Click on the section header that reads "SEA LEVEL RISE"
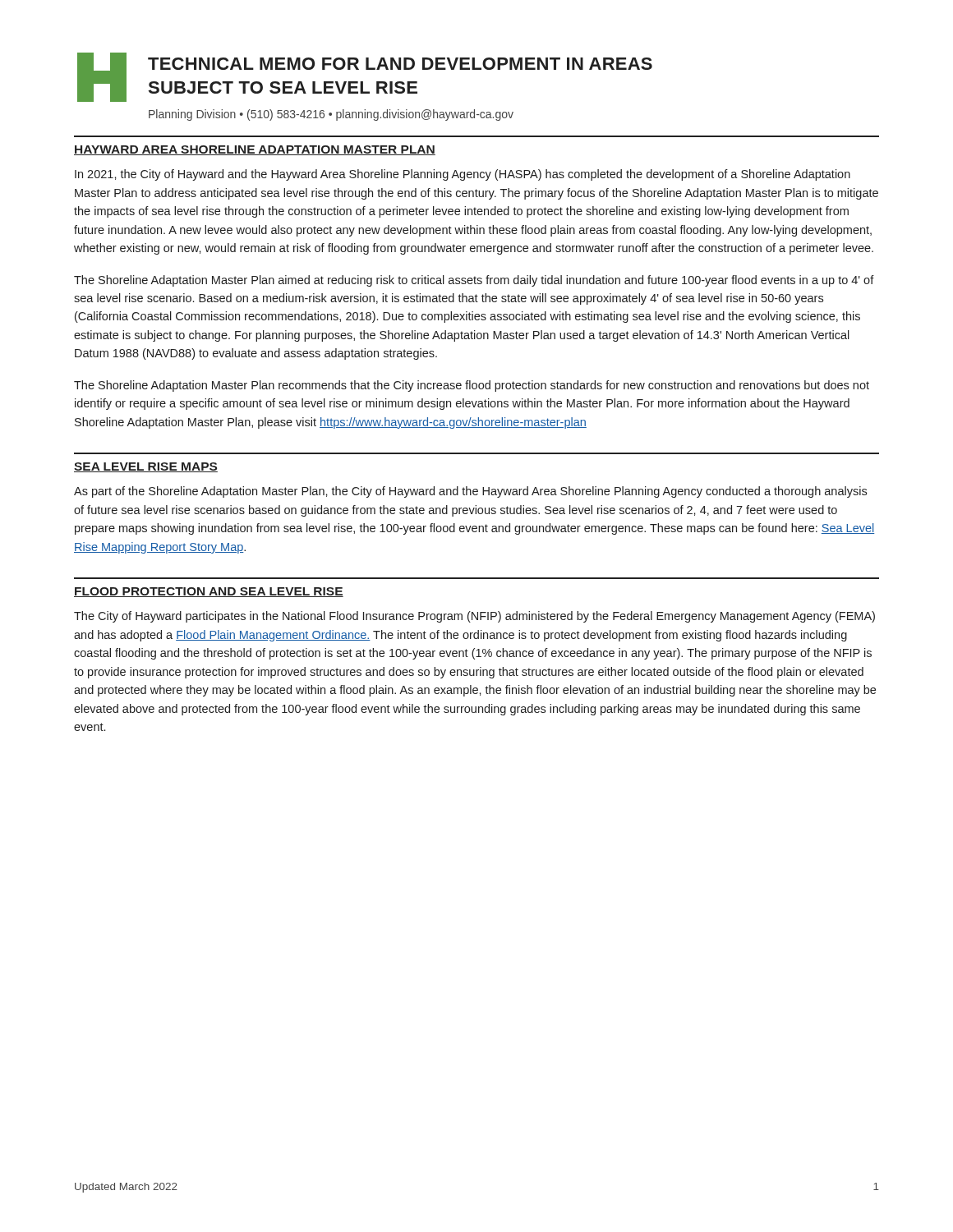Screen dimensions: 1232x953 tap(476, 463)
